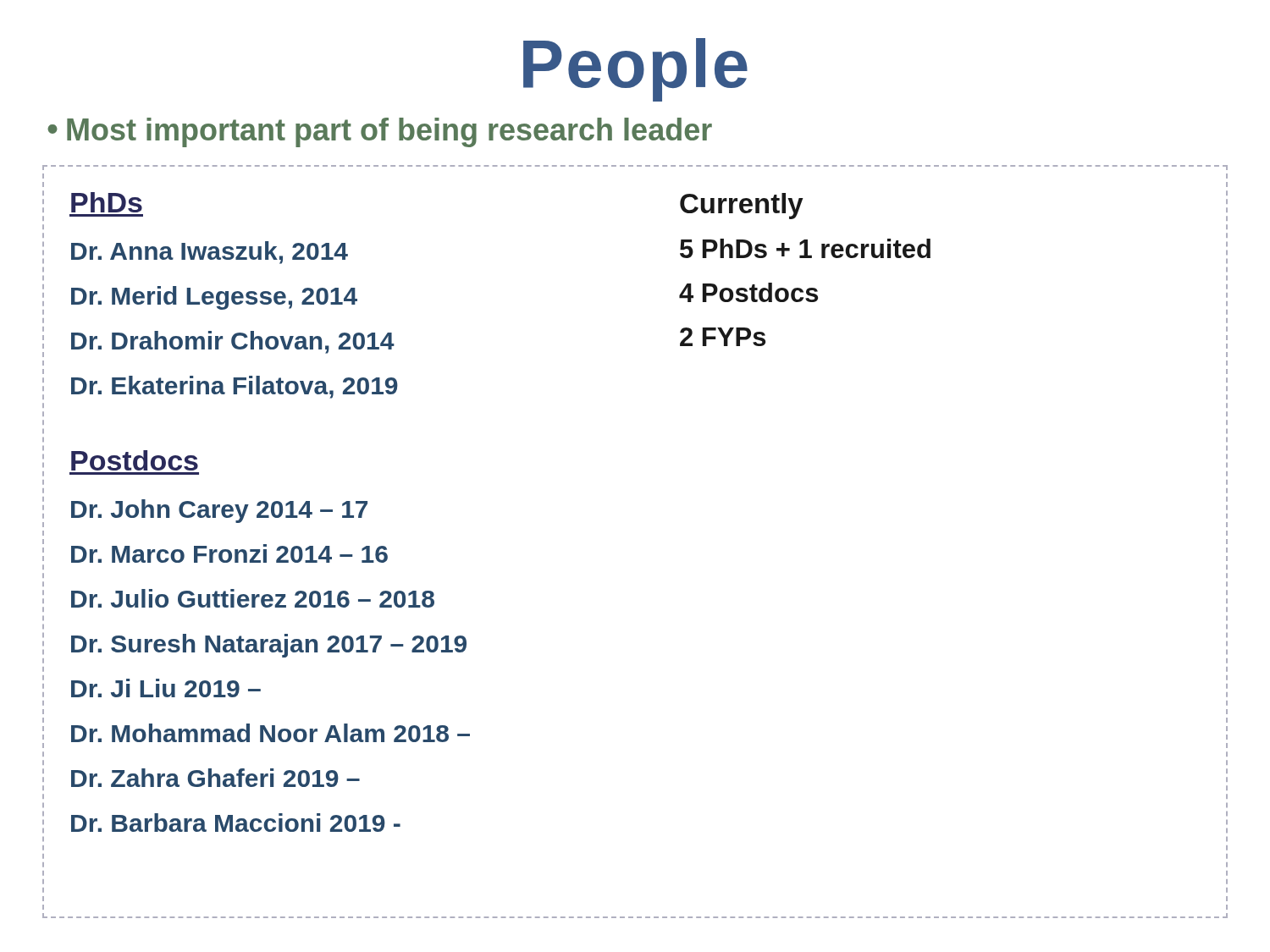Locate the list item with the text "•Most important part of"
Screen dimensions: 952x1270
379,129
